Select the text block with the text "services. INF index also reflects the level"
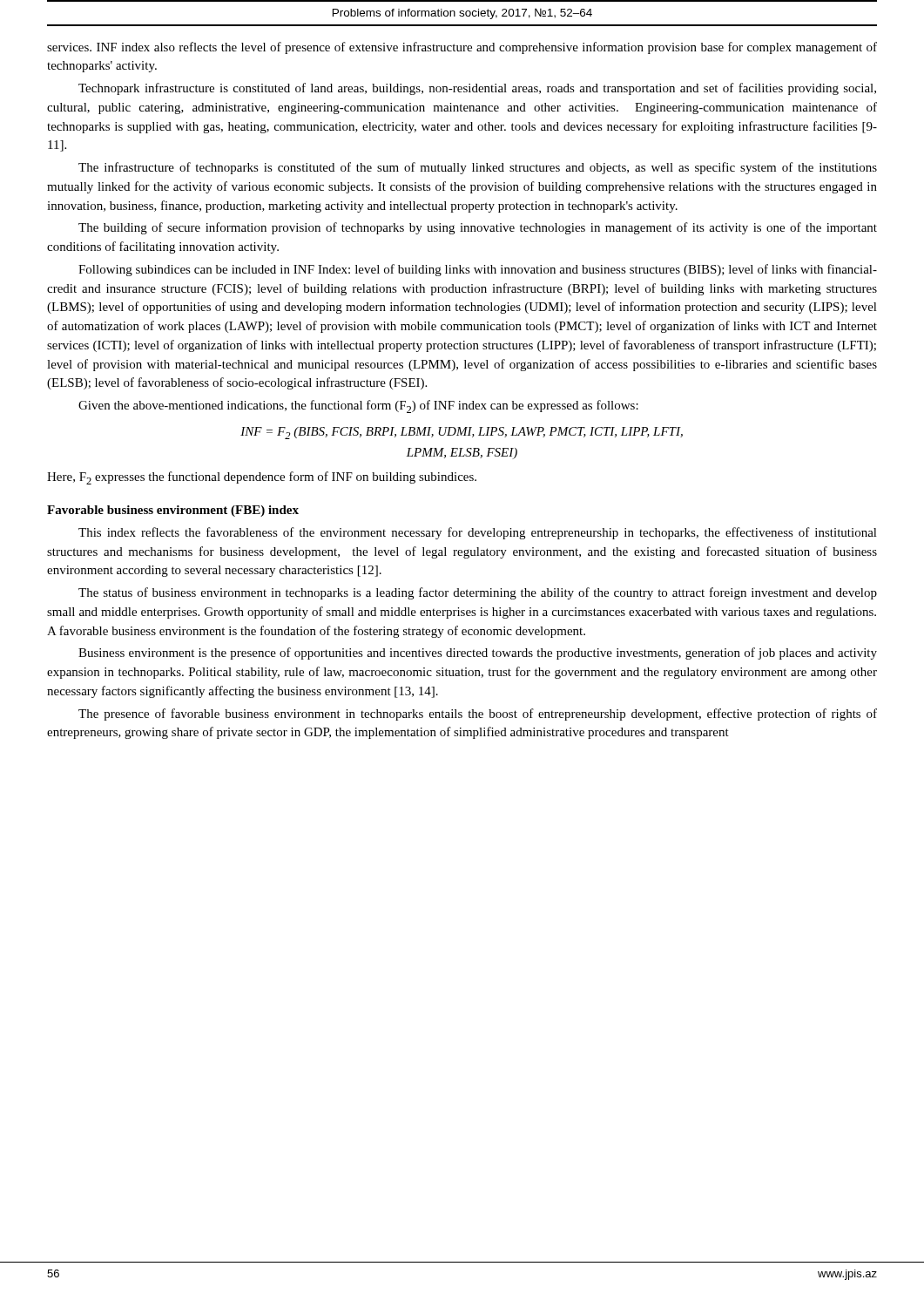This screenshot has height=1307, width=924. tap(462, 56)
